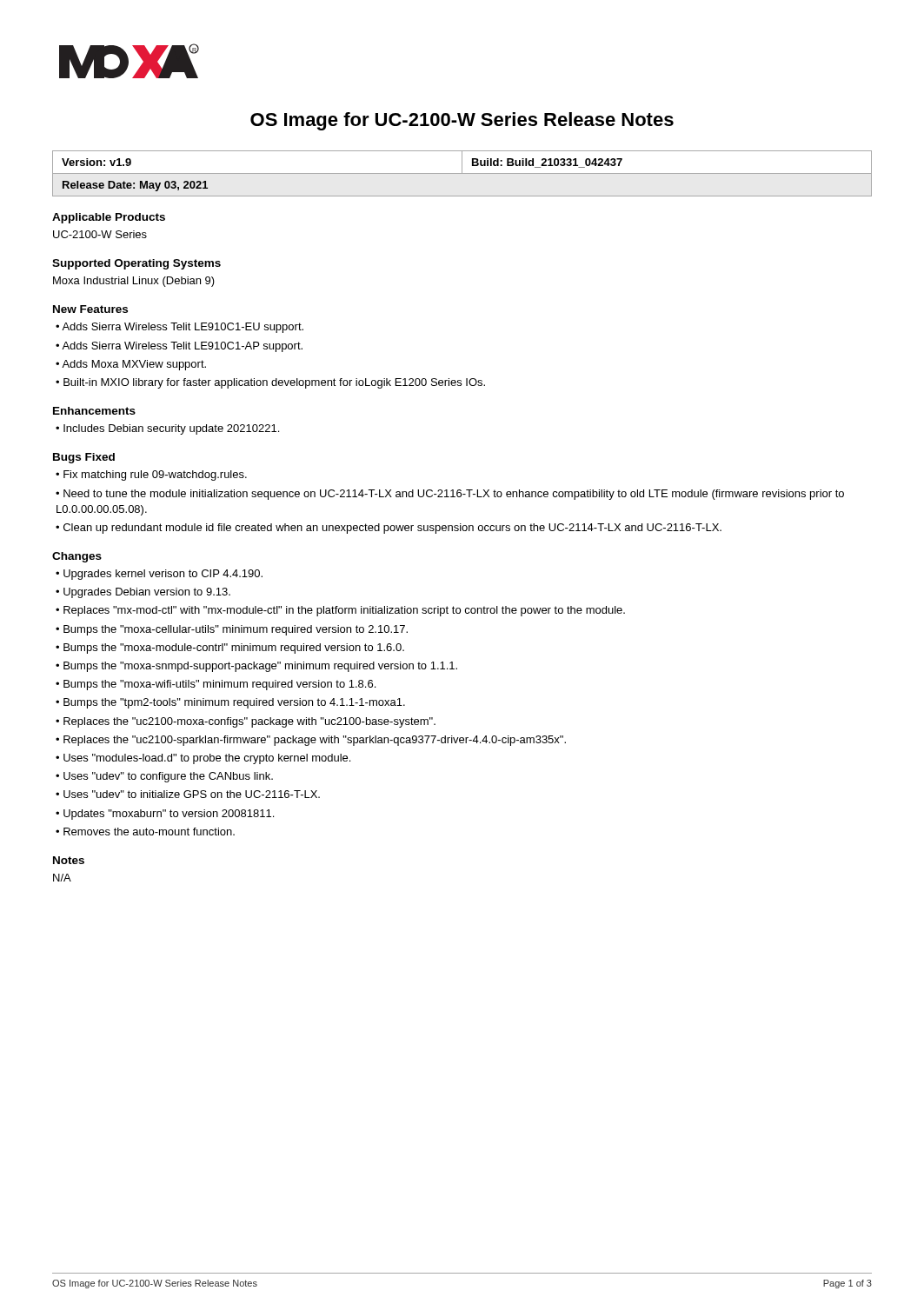
Task: Navigate to the text block starting "Need to tune the module initialization sequence"
Action: [452, 501]
